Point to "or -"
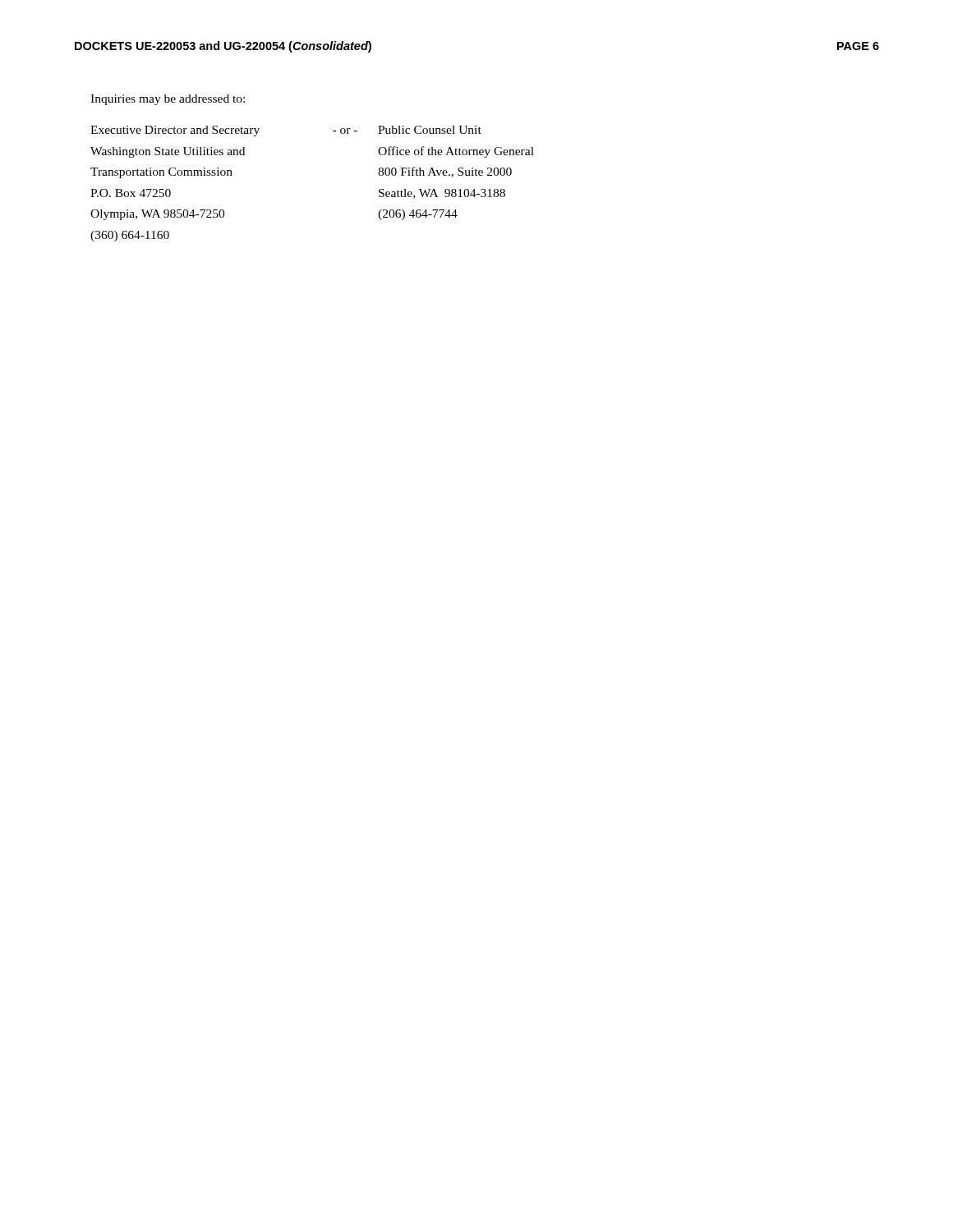Image resolution: width=953 pixels, height=1232 pixels. [345, 129]
